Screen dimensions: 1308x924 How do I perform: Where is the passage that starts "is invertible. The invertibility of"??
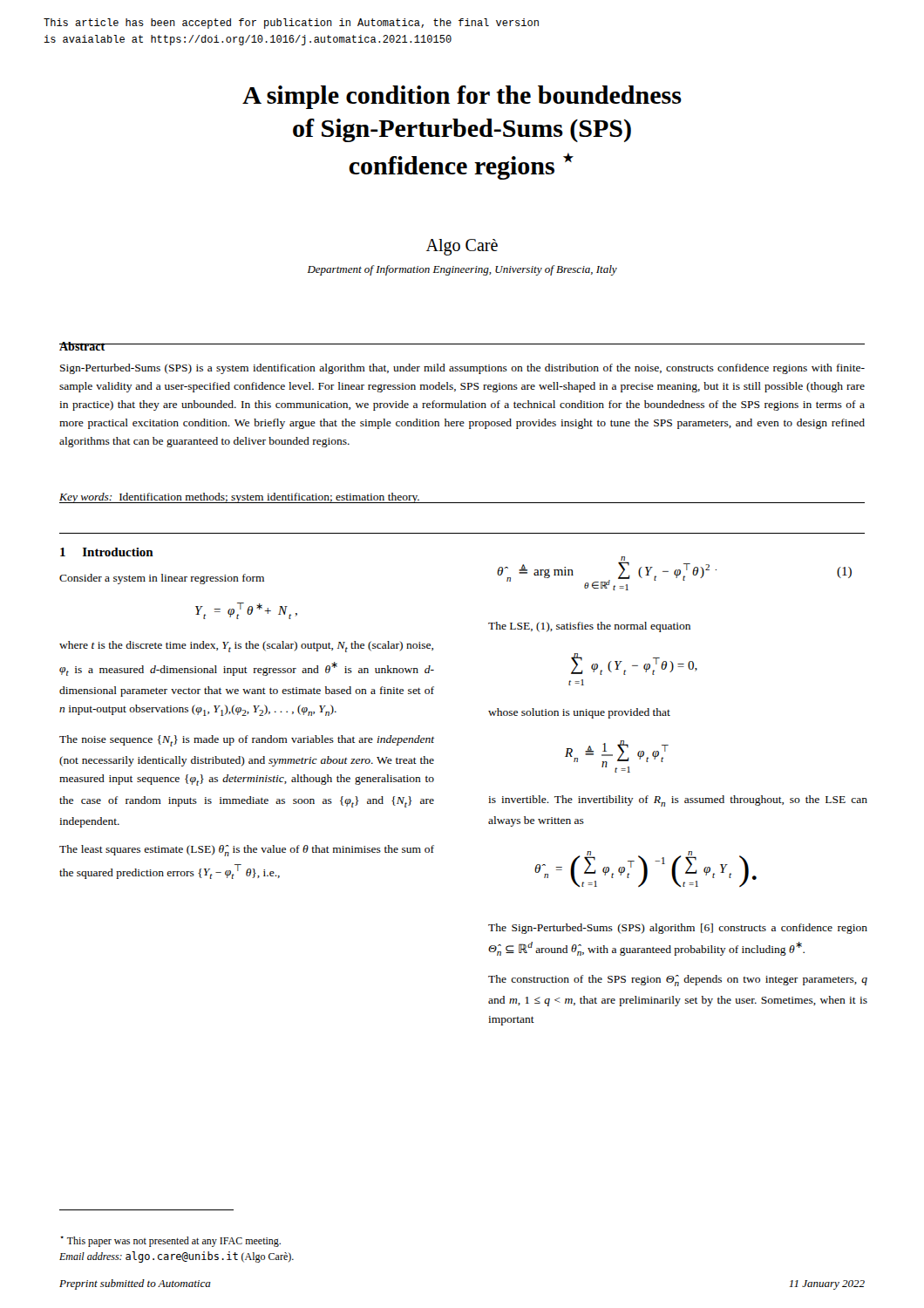(x=678, y=810)
